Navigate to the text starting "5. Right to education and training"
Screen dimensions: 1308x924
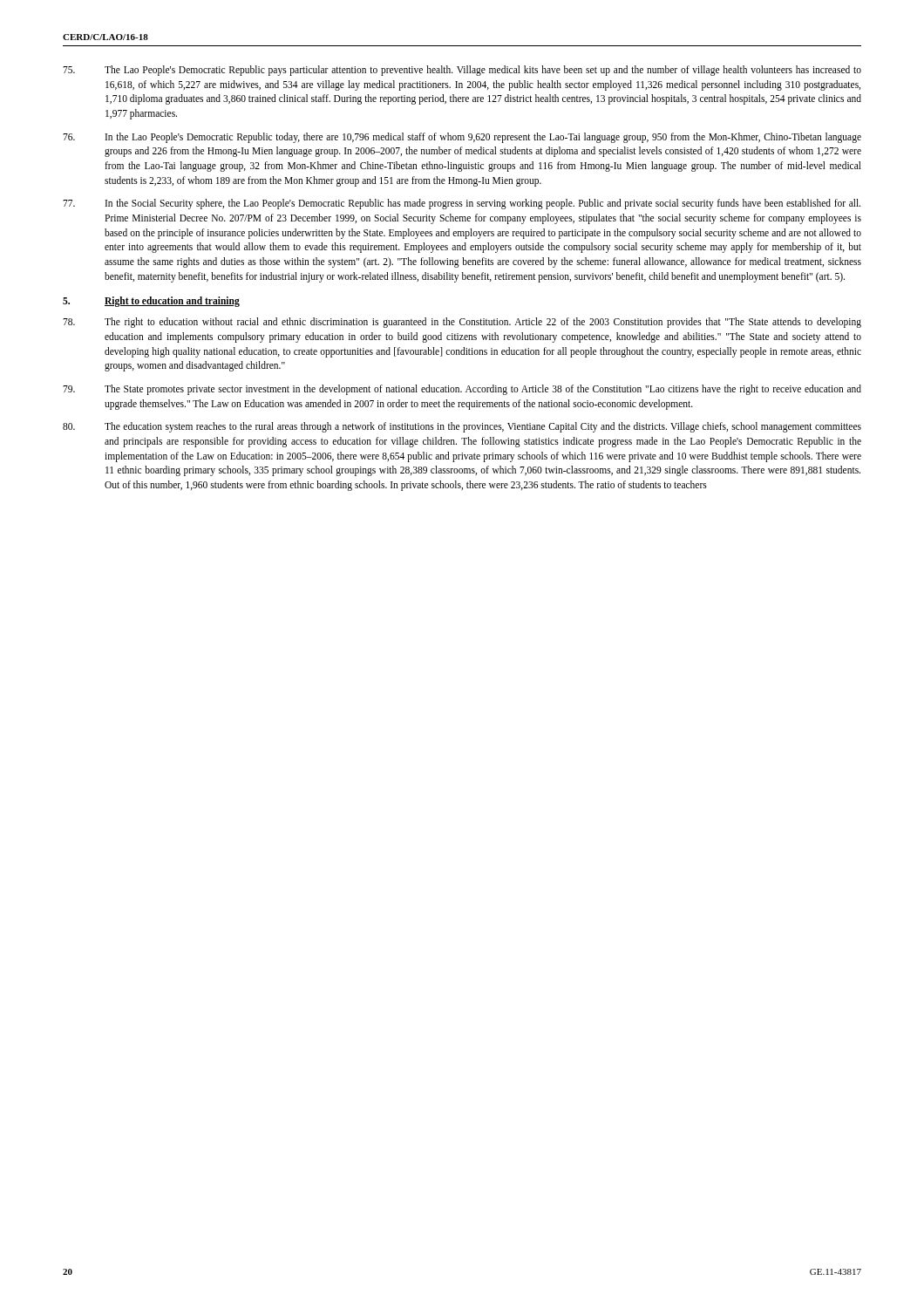(x=151, y=301)
